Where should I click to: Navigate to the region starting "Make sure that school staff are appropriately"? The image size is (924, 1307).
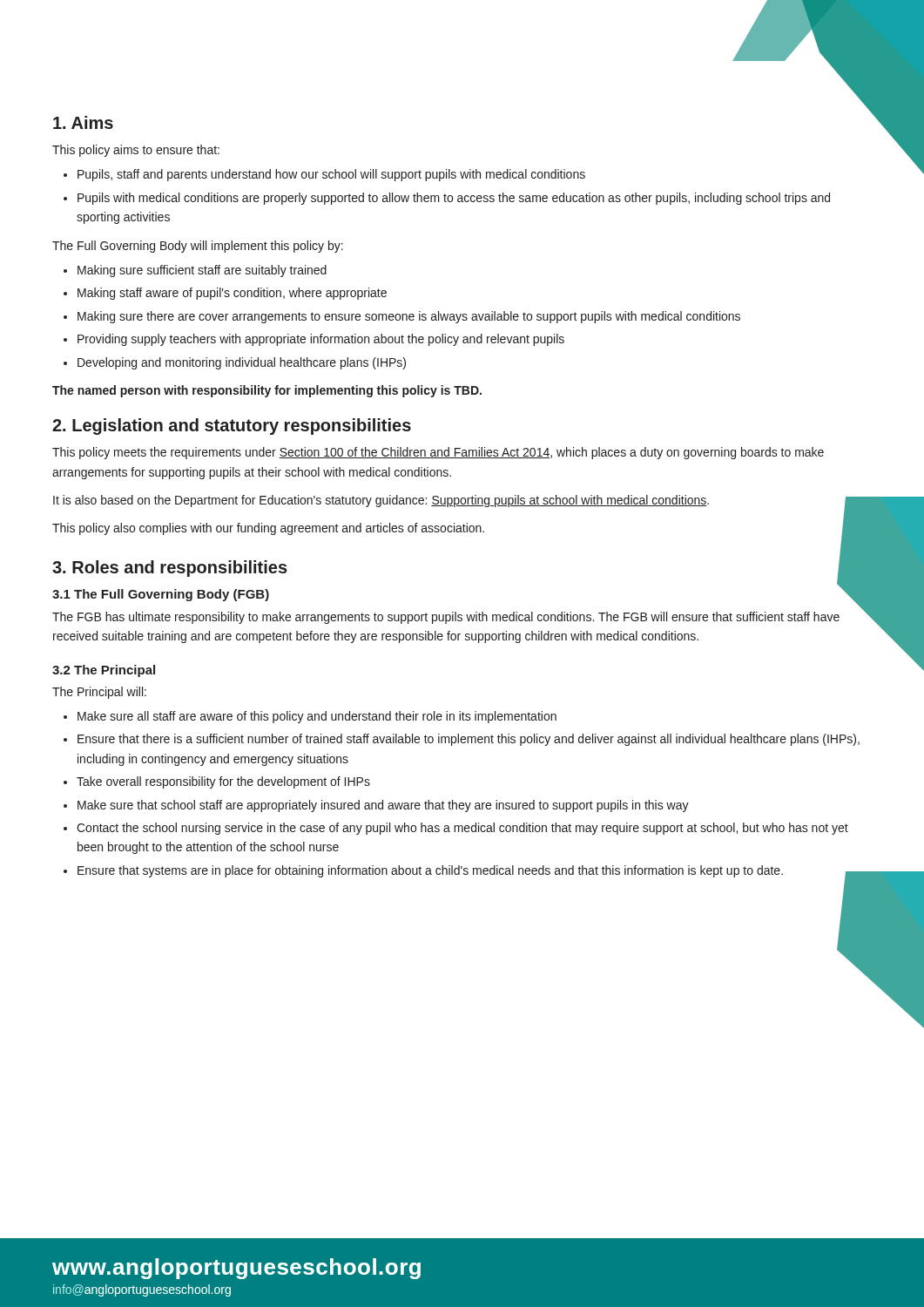pos(382,805)
